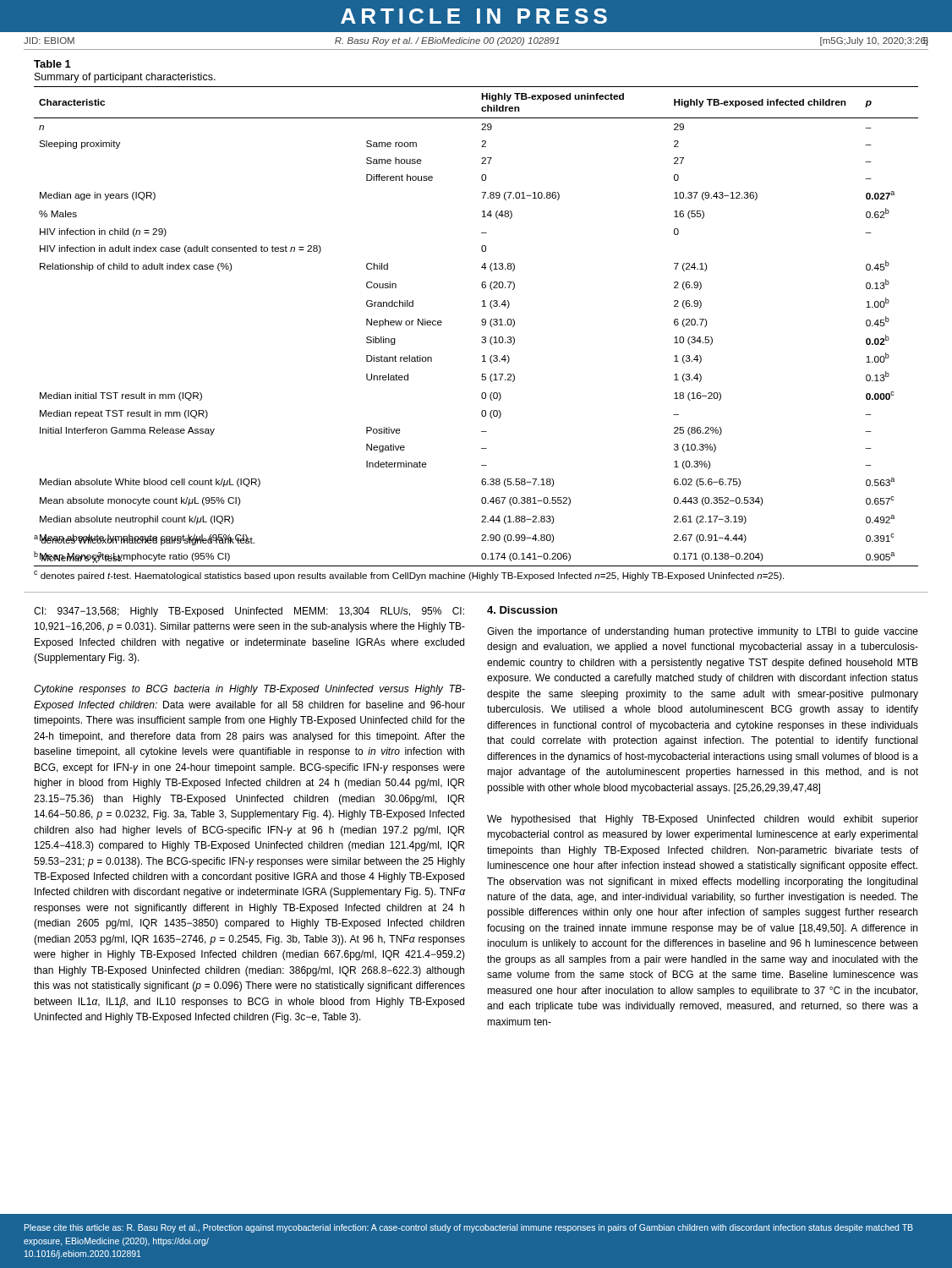Image resolution: width=952 pixels, height=1268 pixels.
Task: Where does it say "4. Discussion"?
Action: tap(522, 610)
